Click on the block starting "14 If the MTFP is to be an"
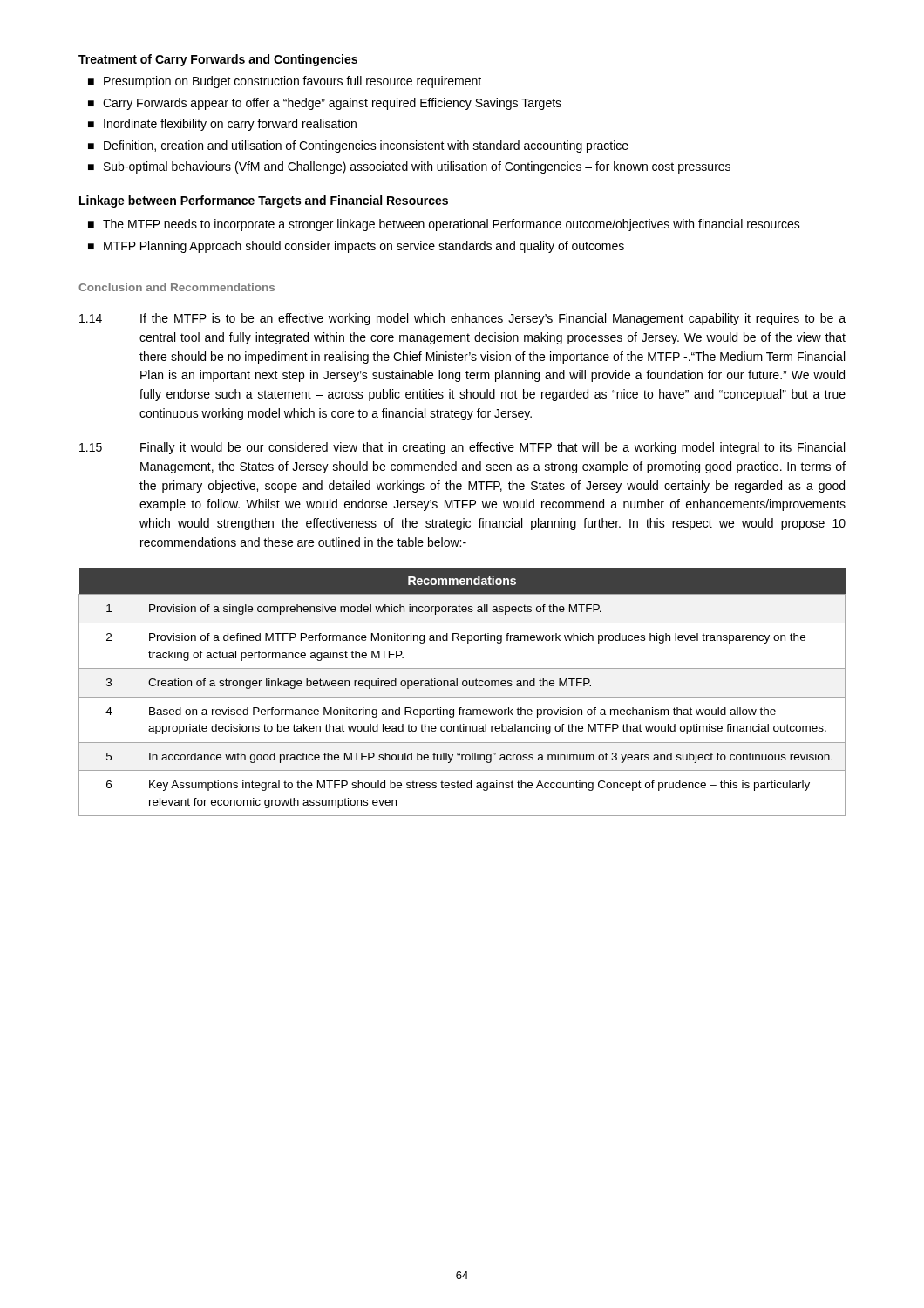 [462, 366]
